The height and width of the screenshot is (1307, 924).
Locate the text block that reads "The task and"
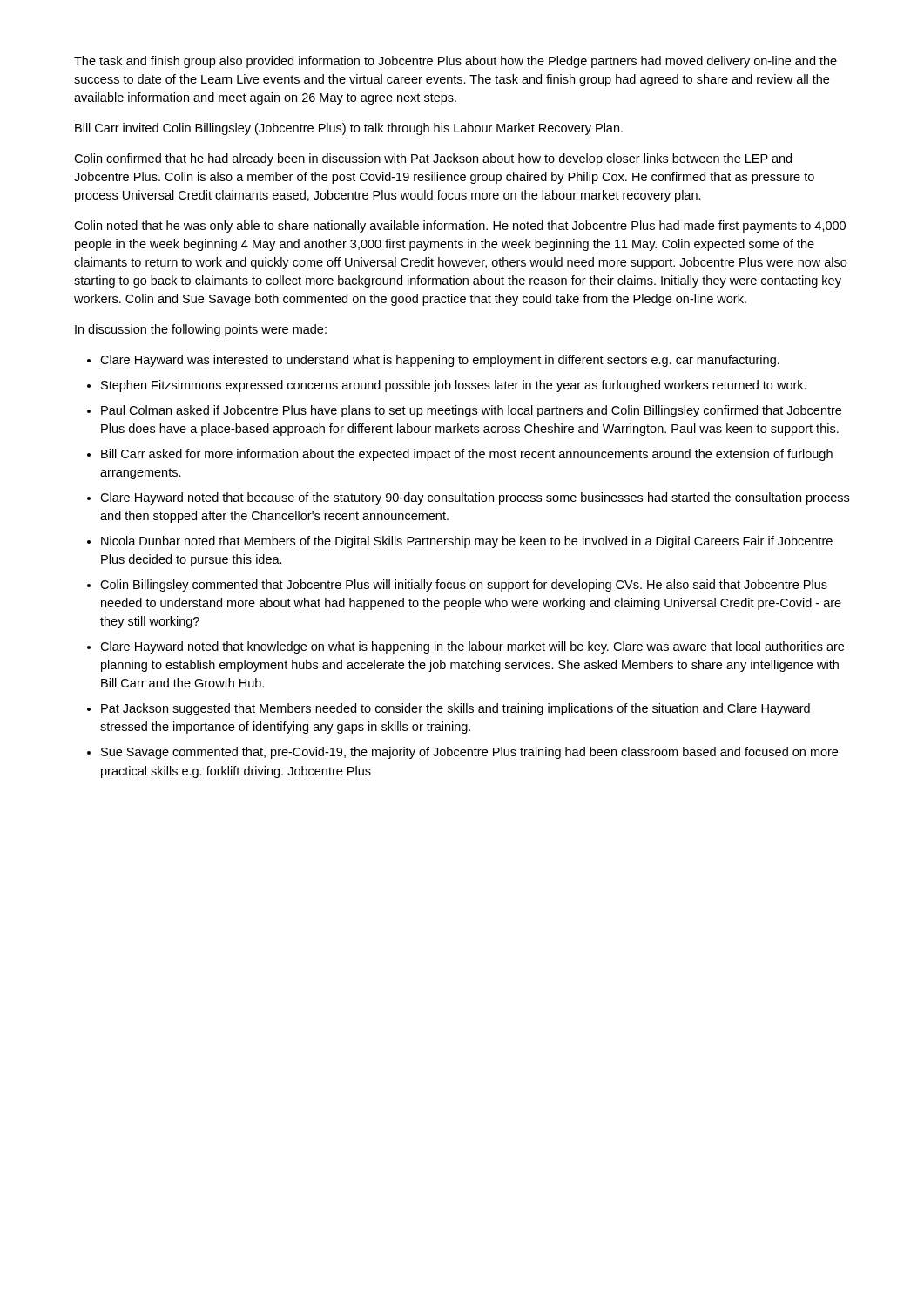pyautogui.click(x=456, y=79)
